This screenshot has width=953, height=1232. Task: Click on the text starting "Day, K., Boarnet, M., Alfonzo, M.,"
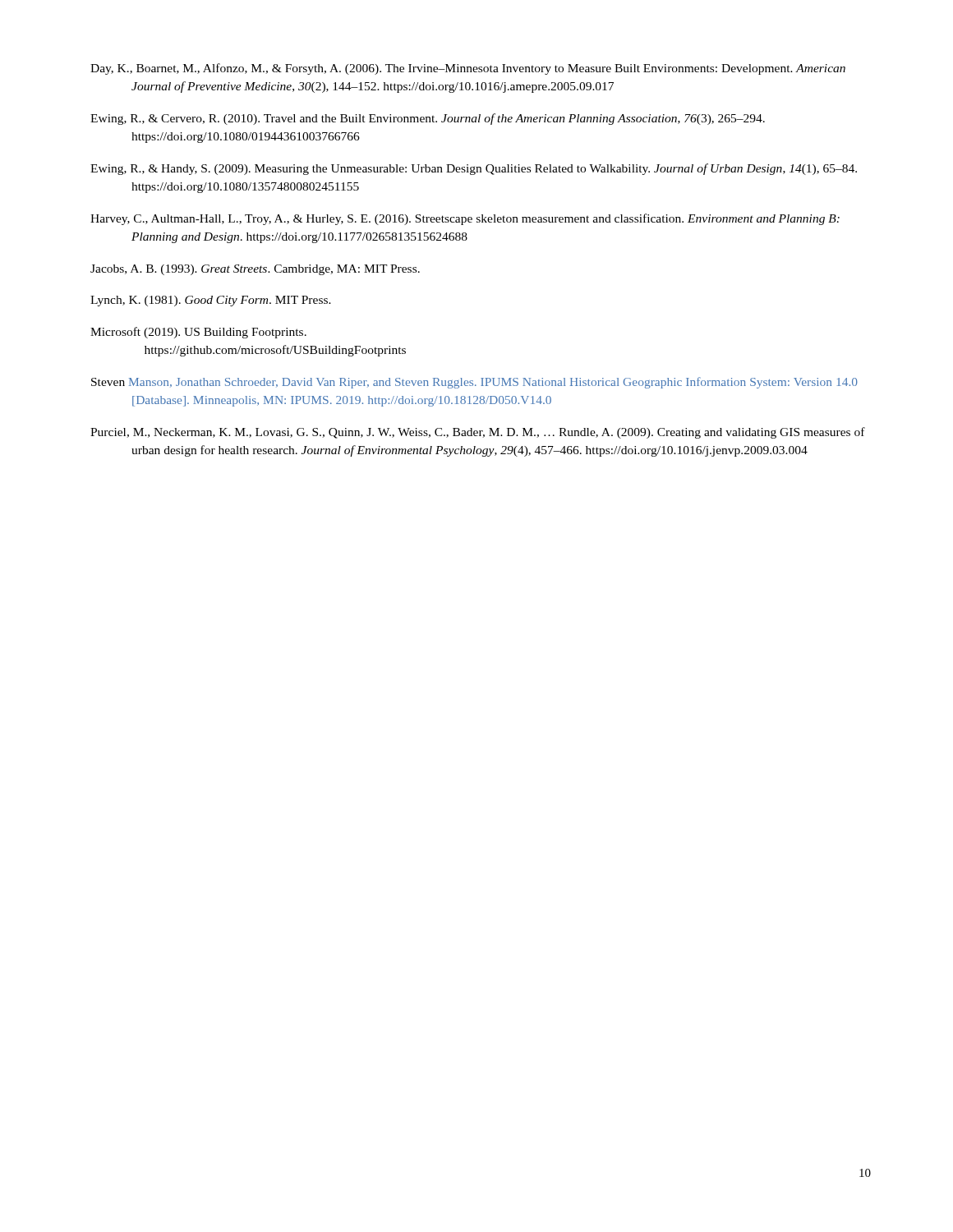(x=468, y=77)
